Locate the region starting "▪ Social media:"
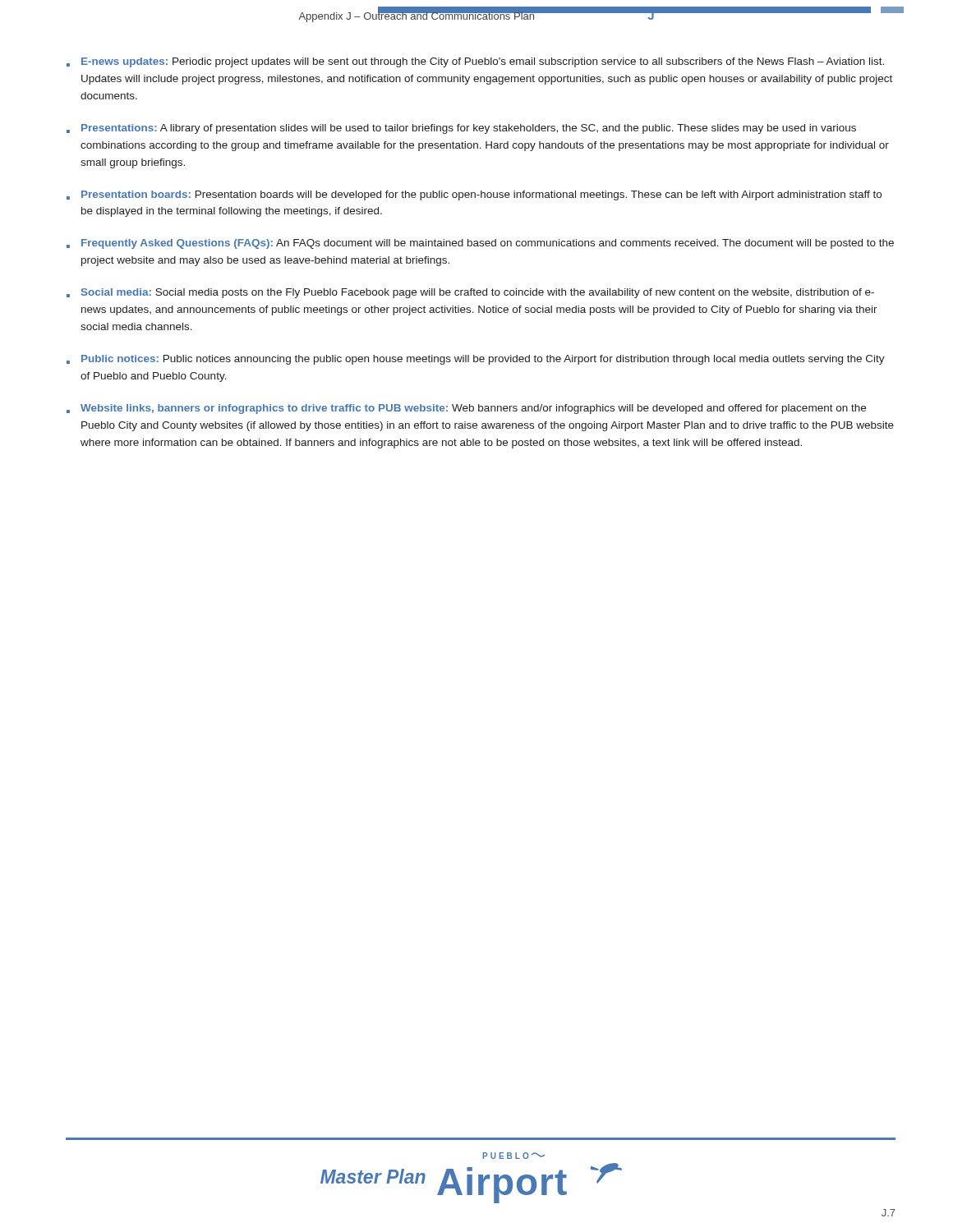953x1232 pixels. click(481, 310)
